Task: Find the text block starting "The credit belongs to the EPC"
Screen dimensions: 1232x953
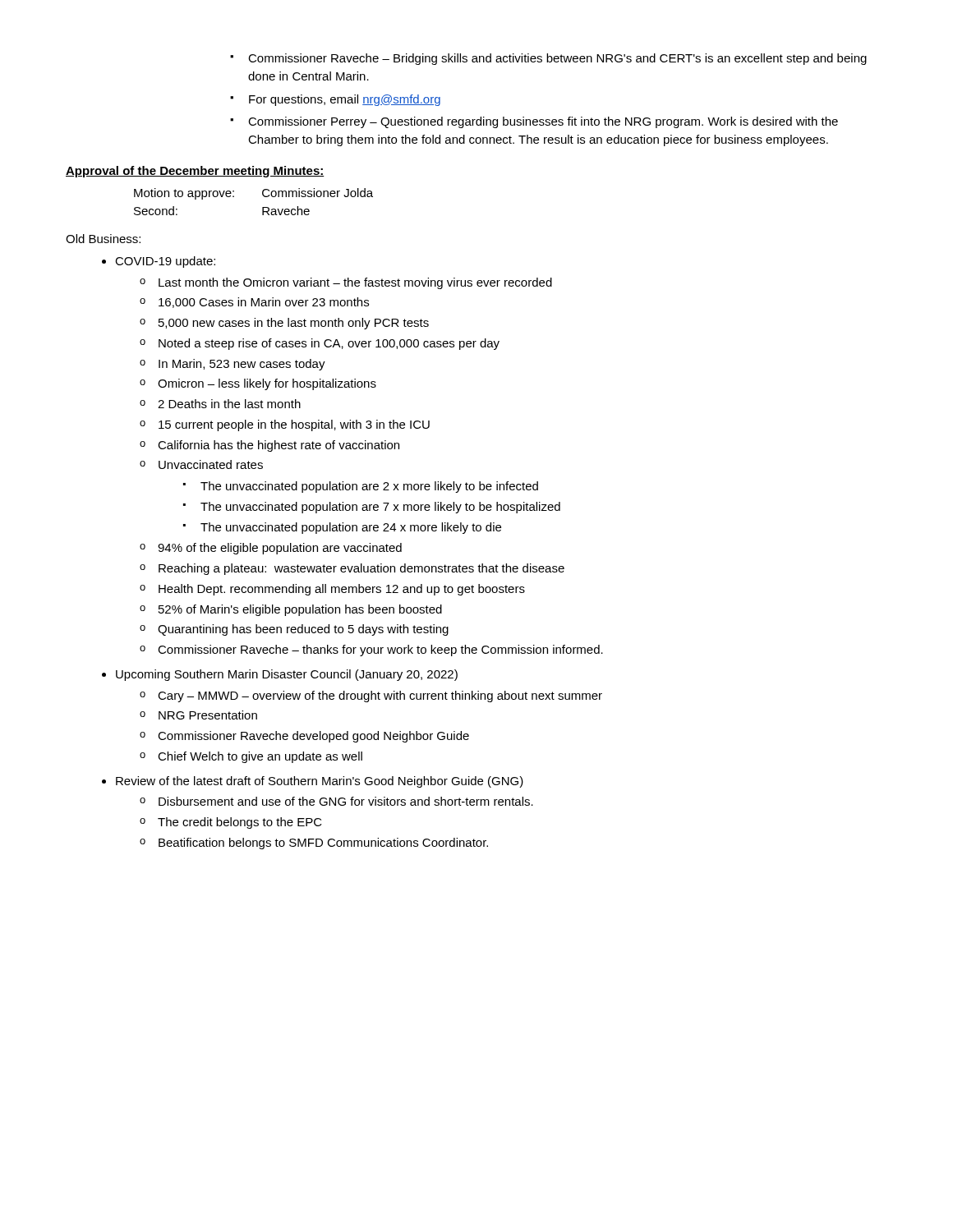Action: pyautogui.click(x=240, y=822)
